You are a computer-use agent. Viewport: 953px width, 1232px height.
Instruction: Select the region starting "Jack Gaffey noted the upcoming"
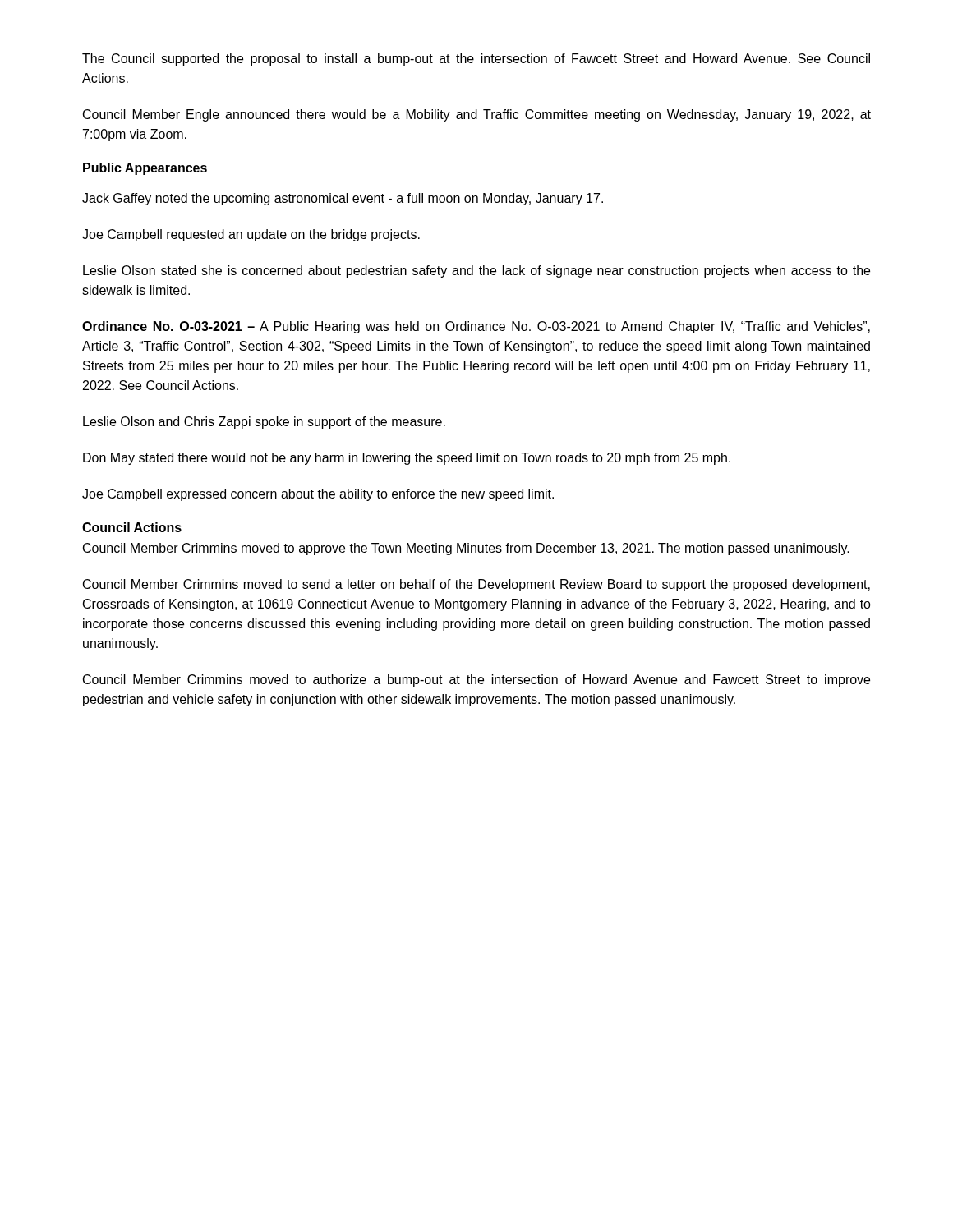point(343,198)
